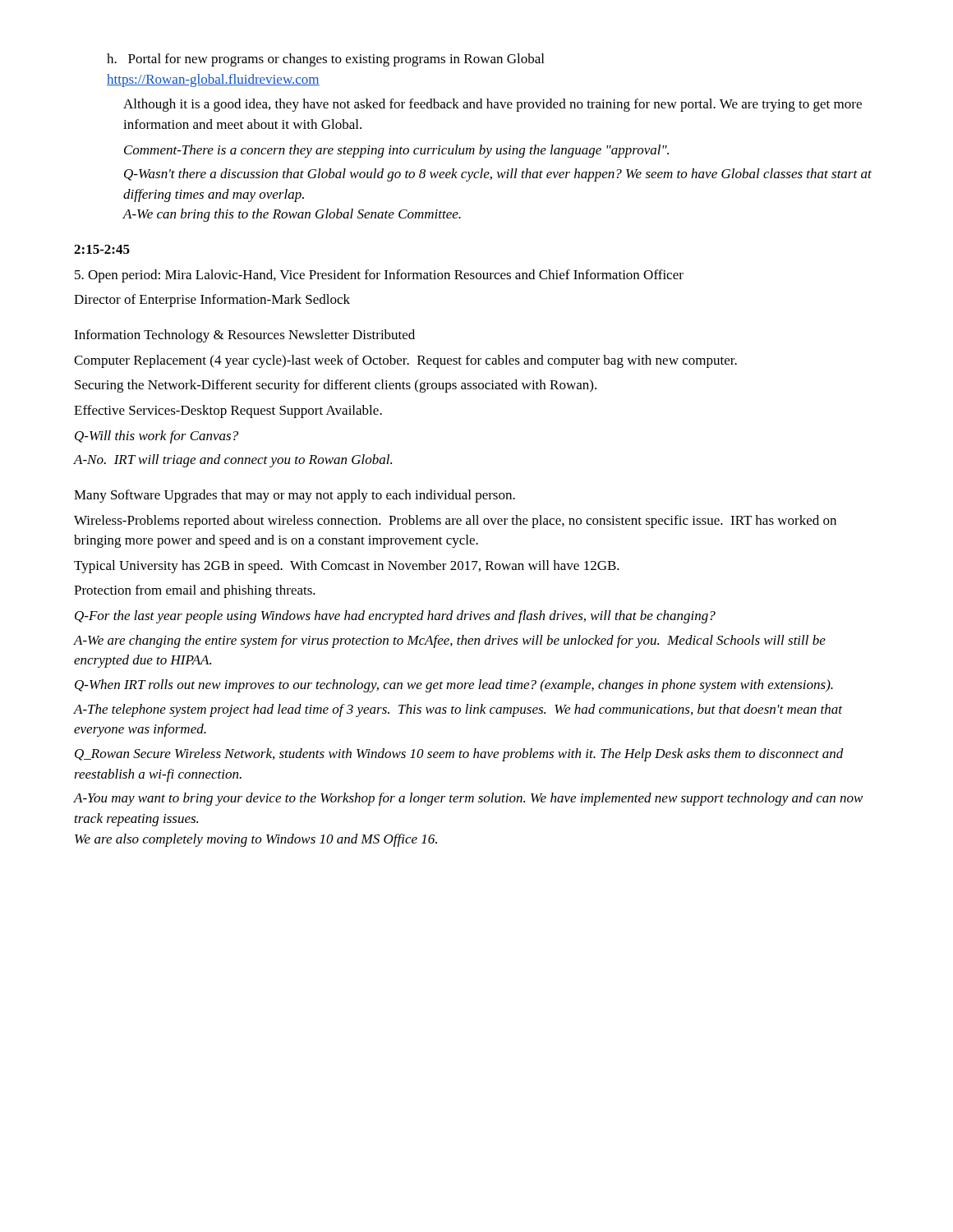The width and height of the screenshot is (953, 1232).
Task: Find the passage starting "Typical University has"
Action: click(x=347, y=565)
